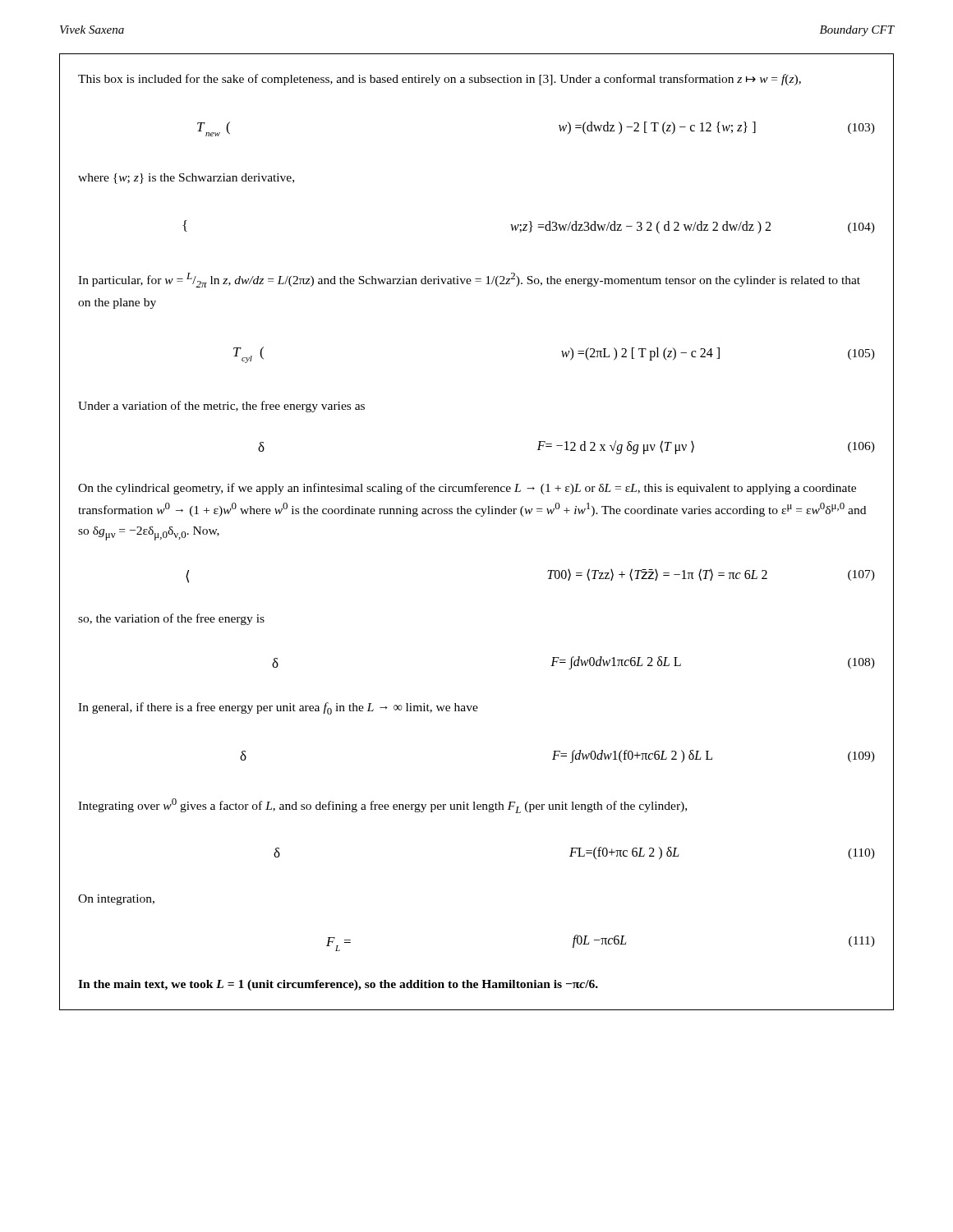Select the text block starting "δF L = ( f 0 + π"

[574, 853]
